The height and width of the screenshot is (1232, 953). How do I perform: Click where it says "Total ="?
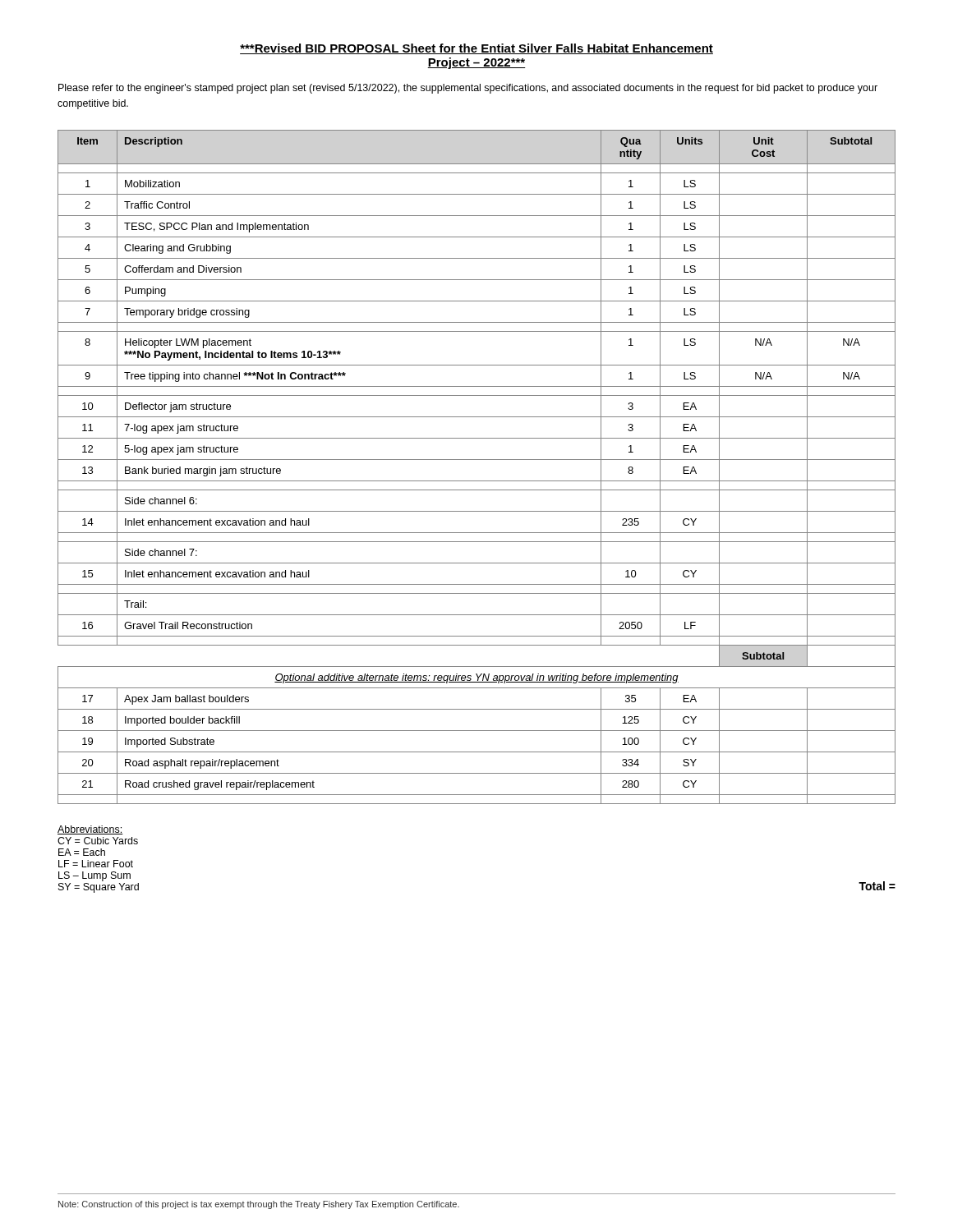[877, 886]
